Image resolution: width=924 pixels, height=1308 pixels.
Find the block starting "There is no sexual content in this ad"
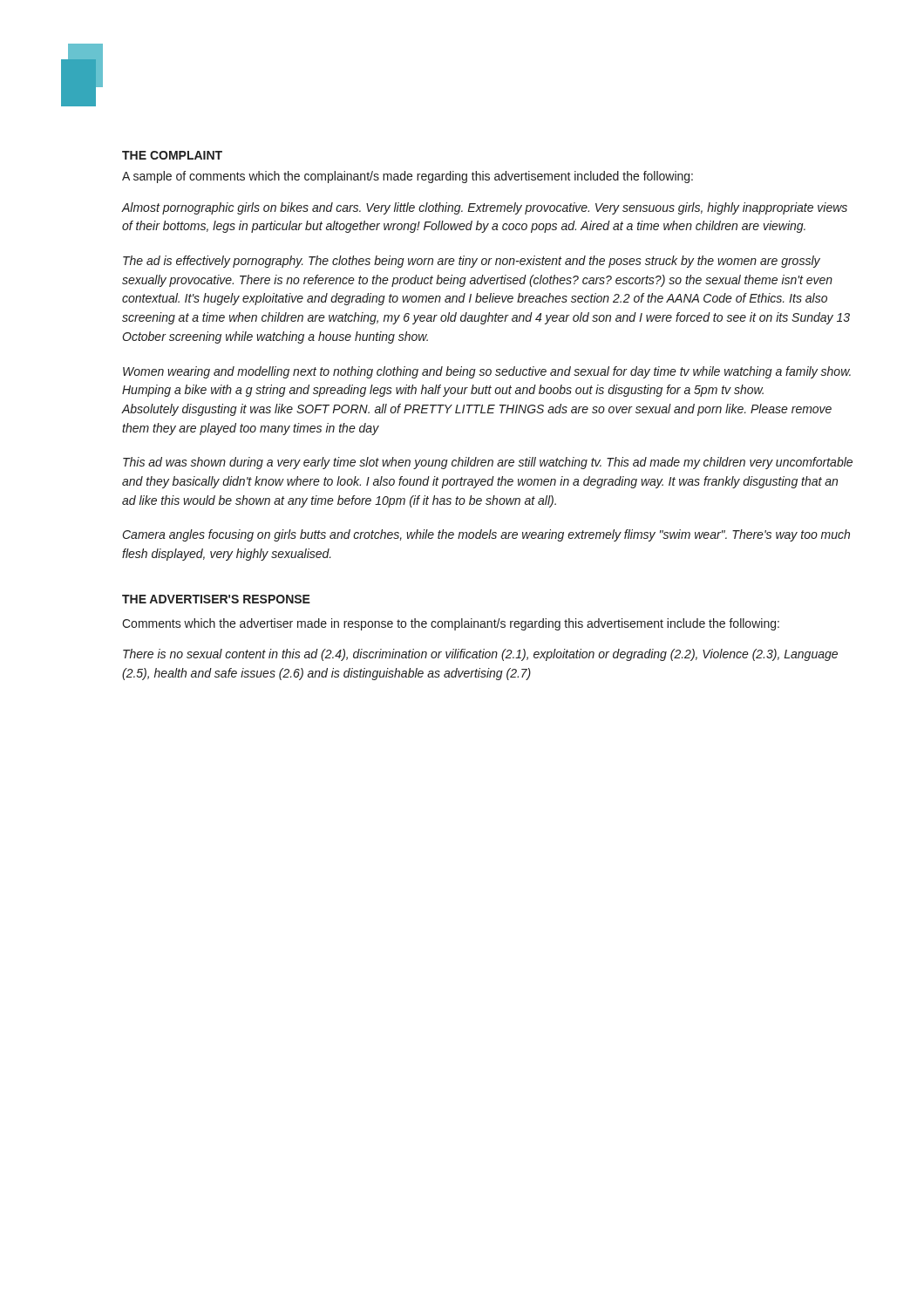tap(480, 664)
